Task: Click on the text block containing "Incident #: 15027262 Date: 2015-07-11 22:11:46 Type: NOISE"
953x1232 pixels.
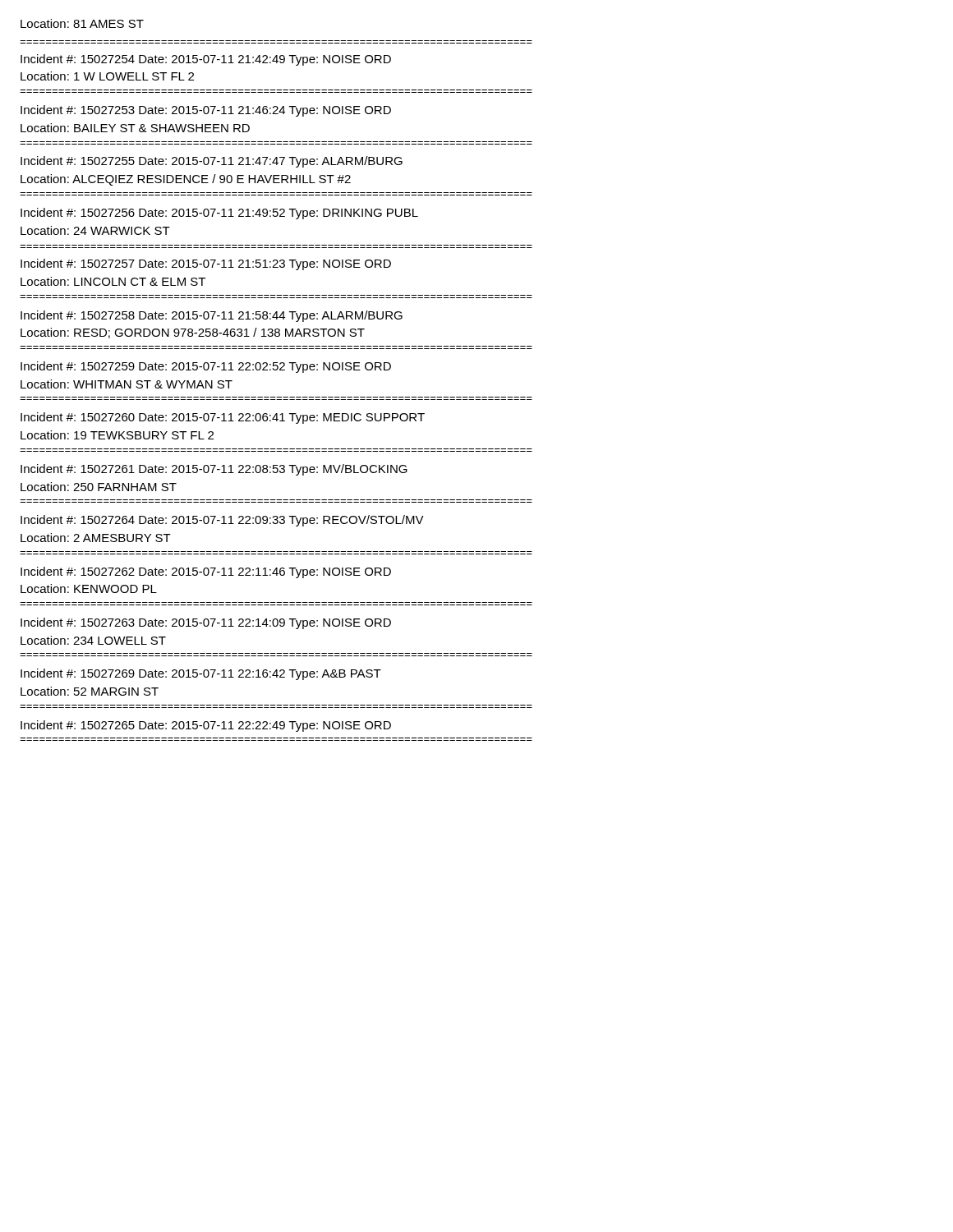Action: 206,572
